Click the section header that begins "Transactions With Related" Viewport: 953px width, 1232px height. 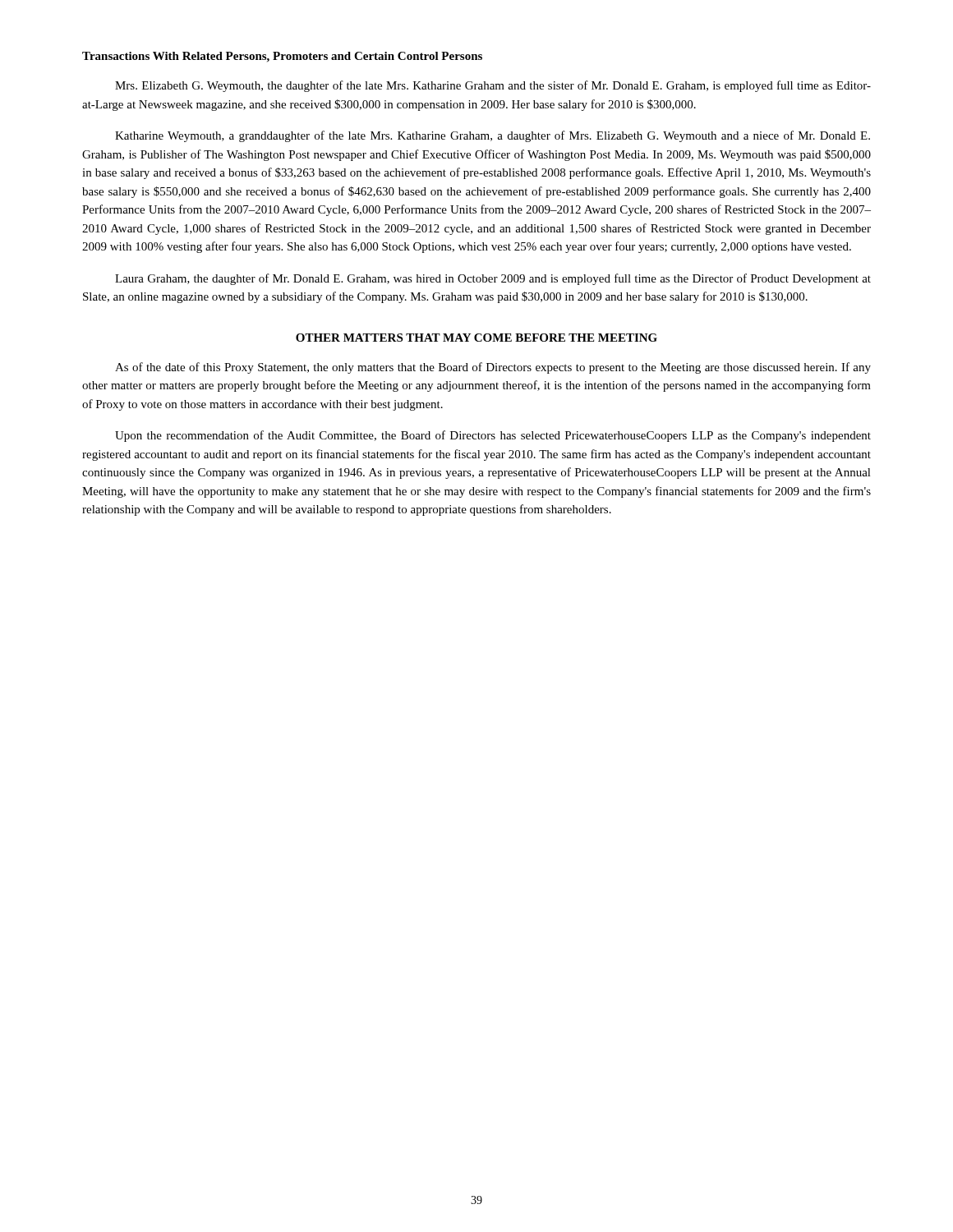(282, 56)
